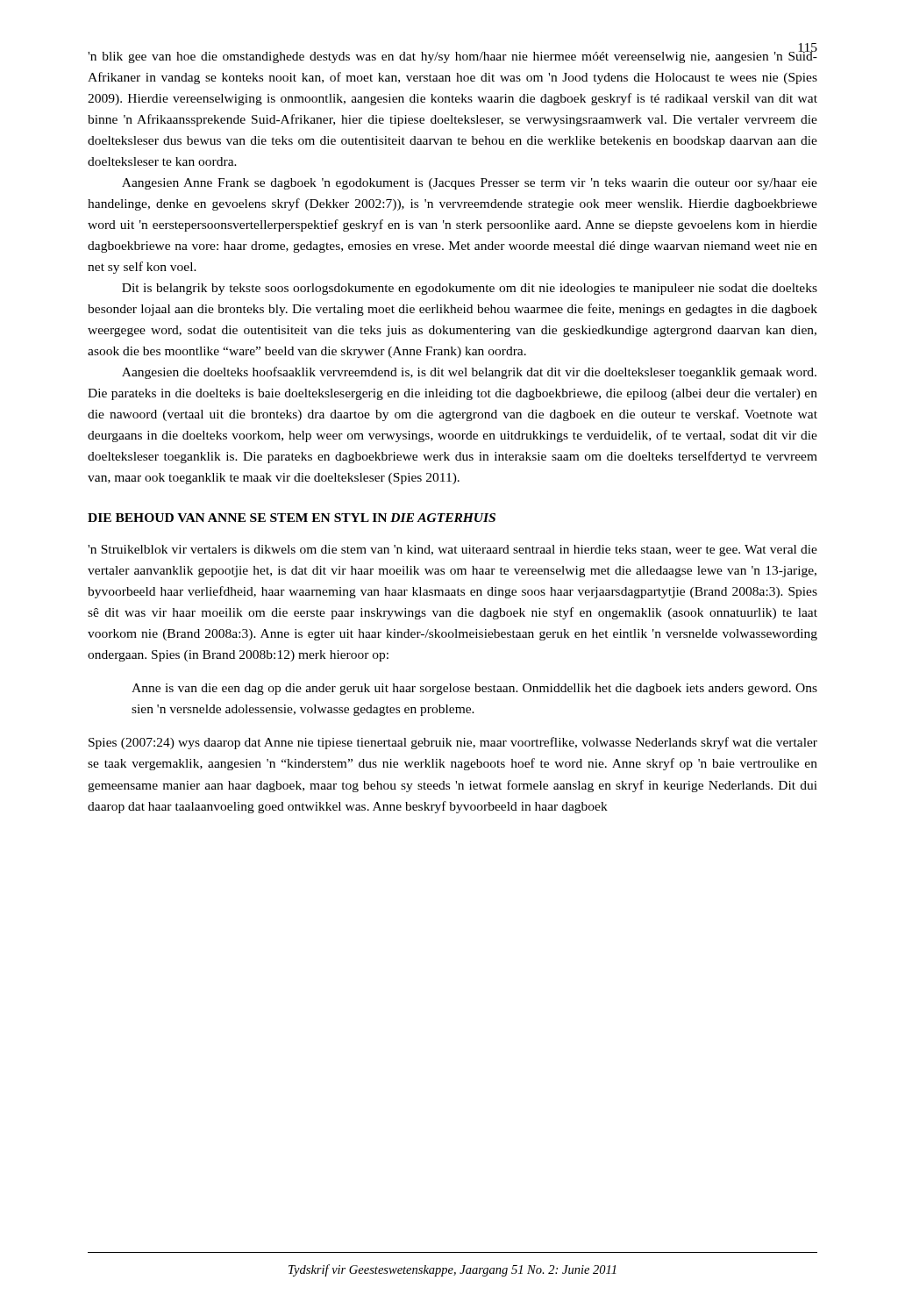Where is the passage that starts "'n blik gee van"?
This screenshot has width=905, height=1316.
click(x=452, y=109)
